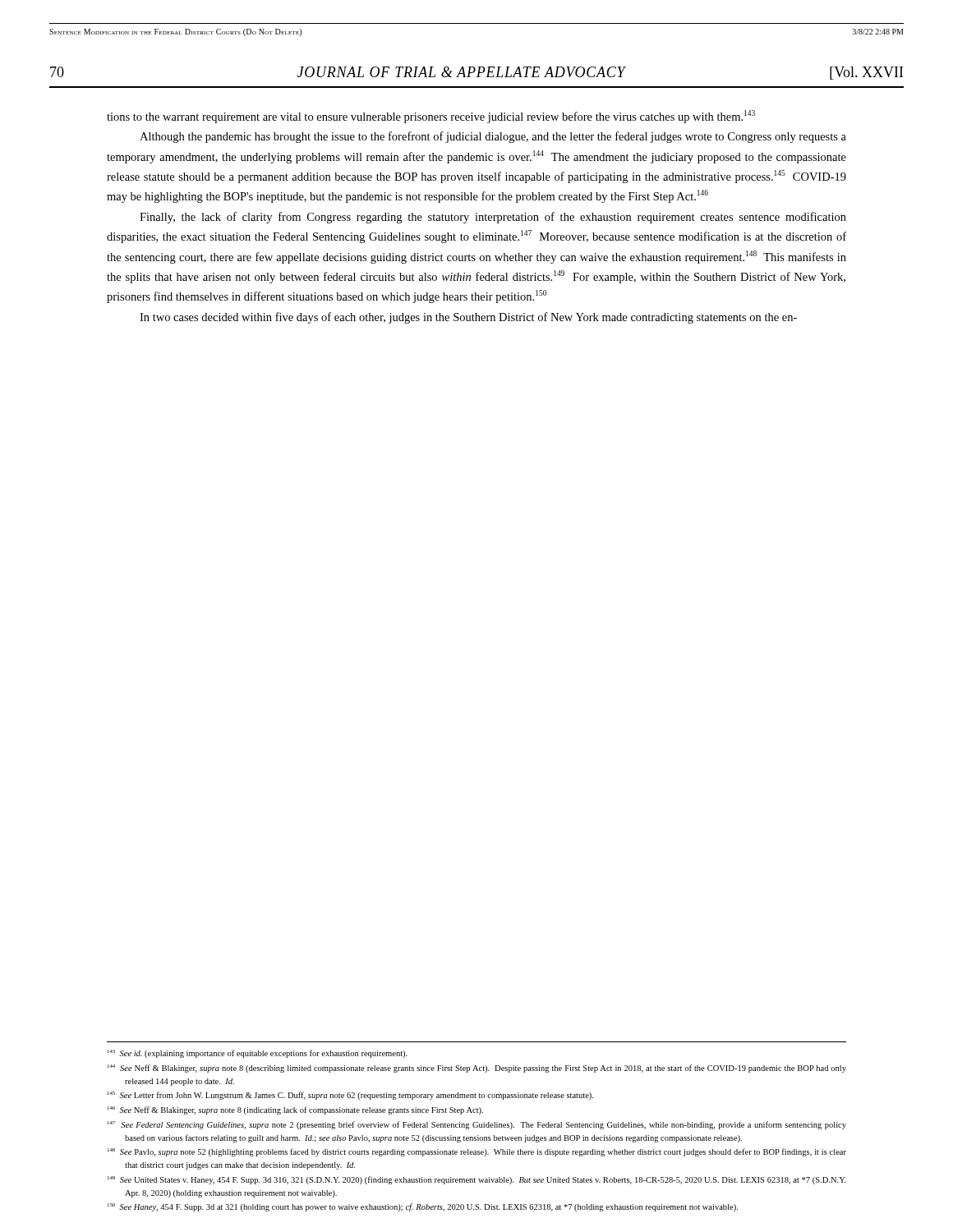Viewport: 953px width, 1232px height.
Task: Click on the footnote containing "143 See id. (explaining"
Action: click(x=257, y=1053)
